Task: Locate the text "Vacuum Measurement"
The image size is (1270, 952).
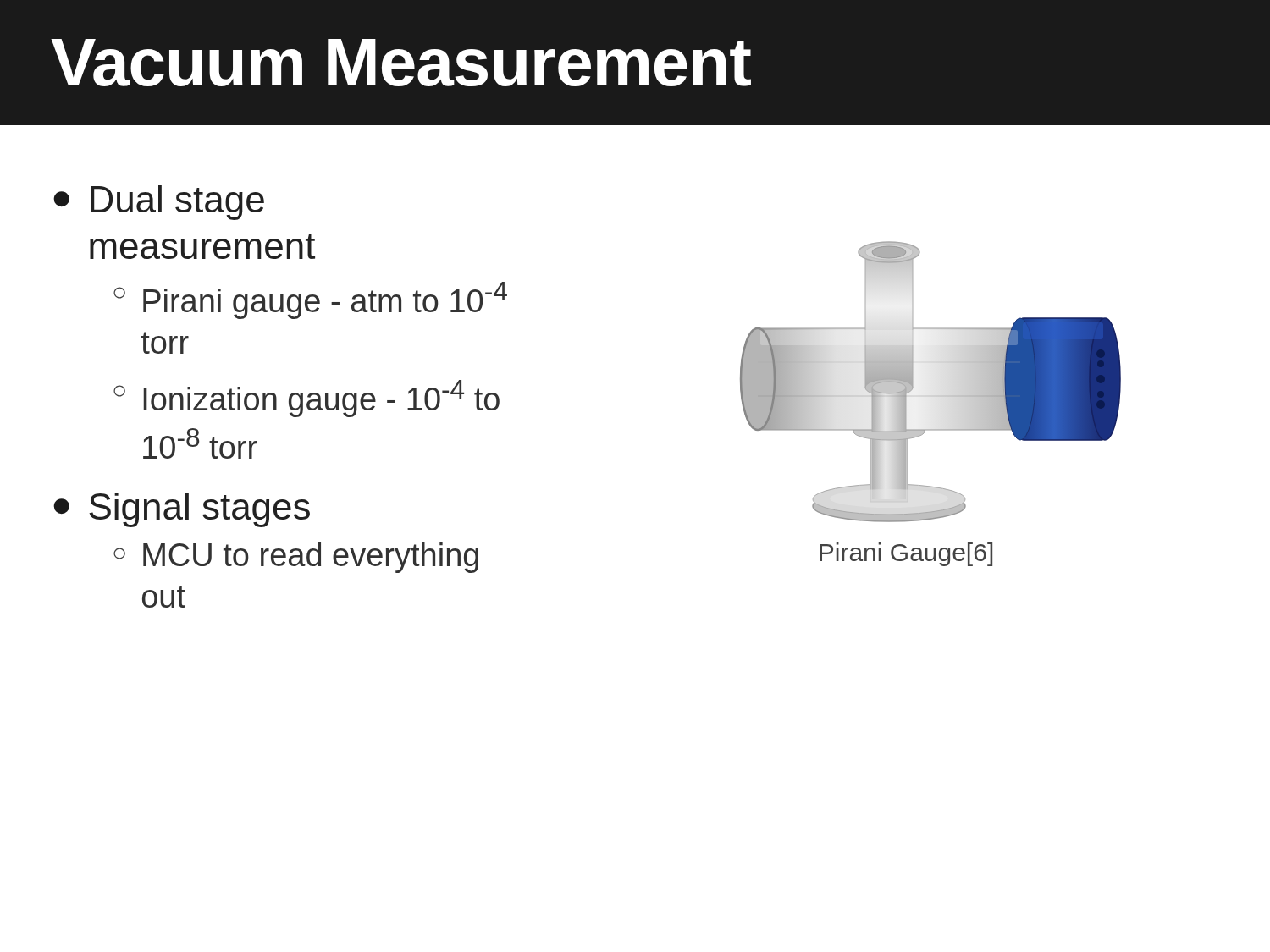Action: [635, 63]
